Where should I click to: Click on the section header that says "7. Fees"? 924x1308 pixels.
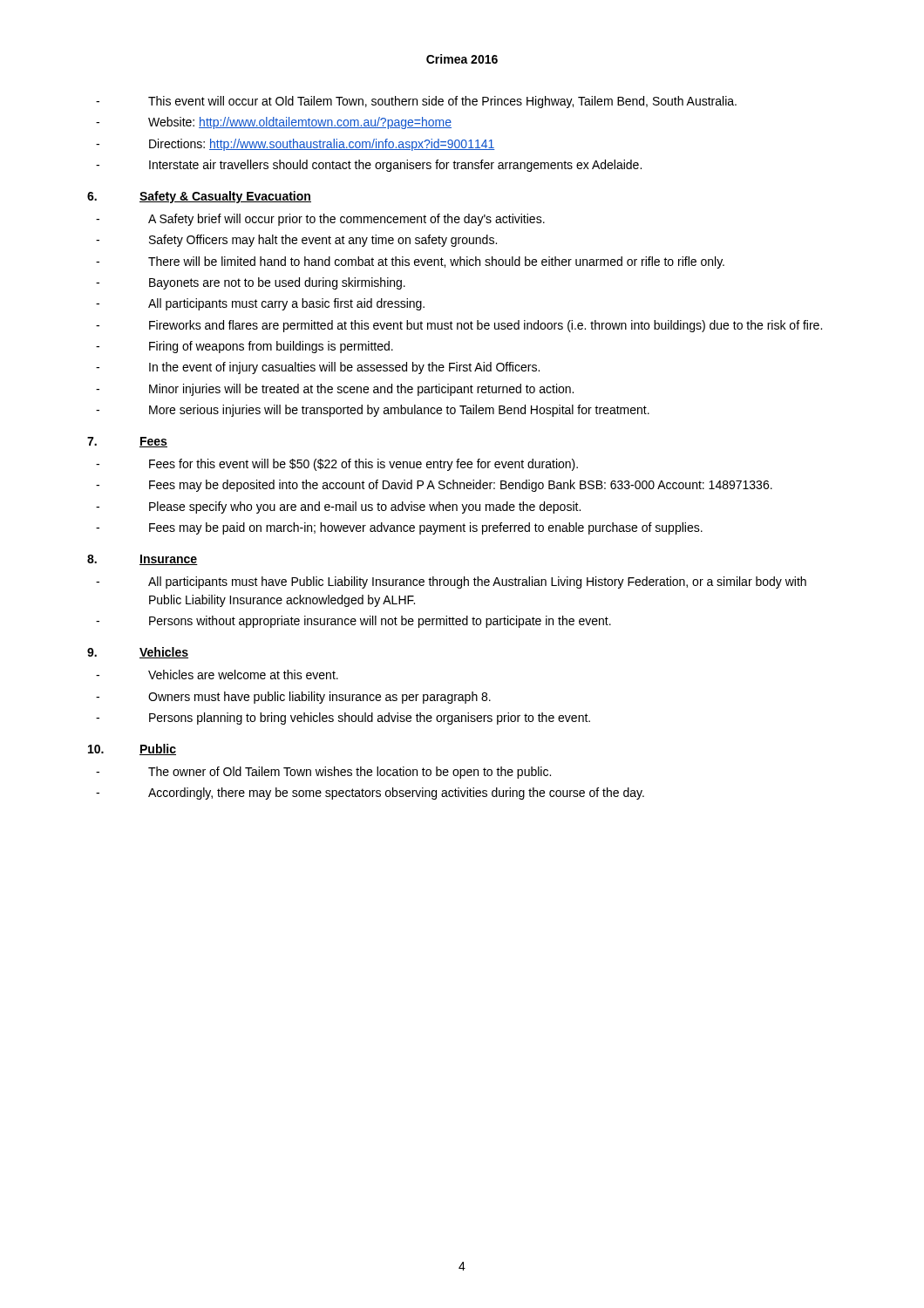(x=90, y=442)
